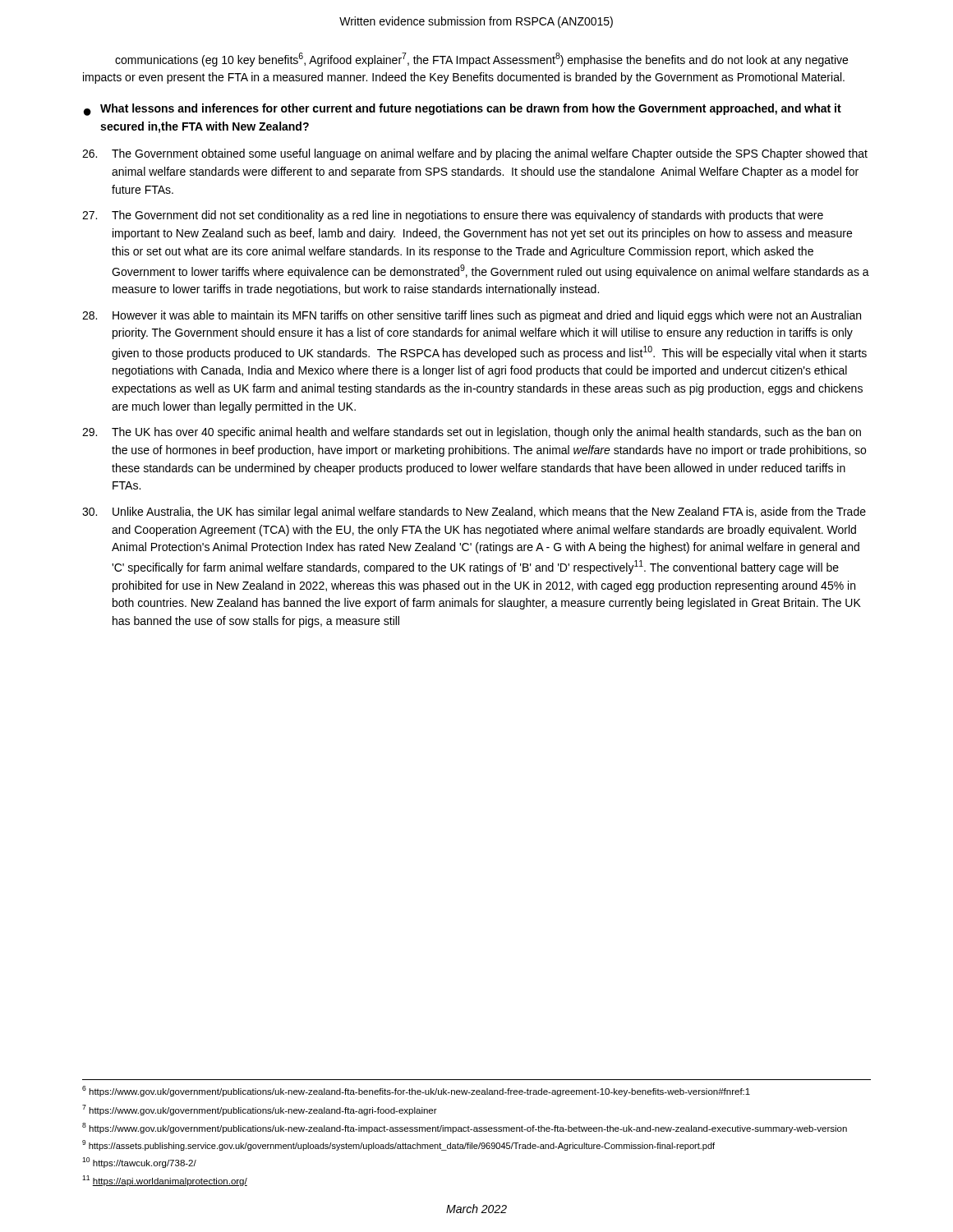Select the footnote with the text "8 https://www.gov.uk/government/publications/uk-new-zealand-fta-impact-assessment/impact-assessment-of-the-fta-between-the-uk-and-new-zealand-executive-summary-web-version"
This screenshot has width=953, height=1232.
(x=465, y=1127)
